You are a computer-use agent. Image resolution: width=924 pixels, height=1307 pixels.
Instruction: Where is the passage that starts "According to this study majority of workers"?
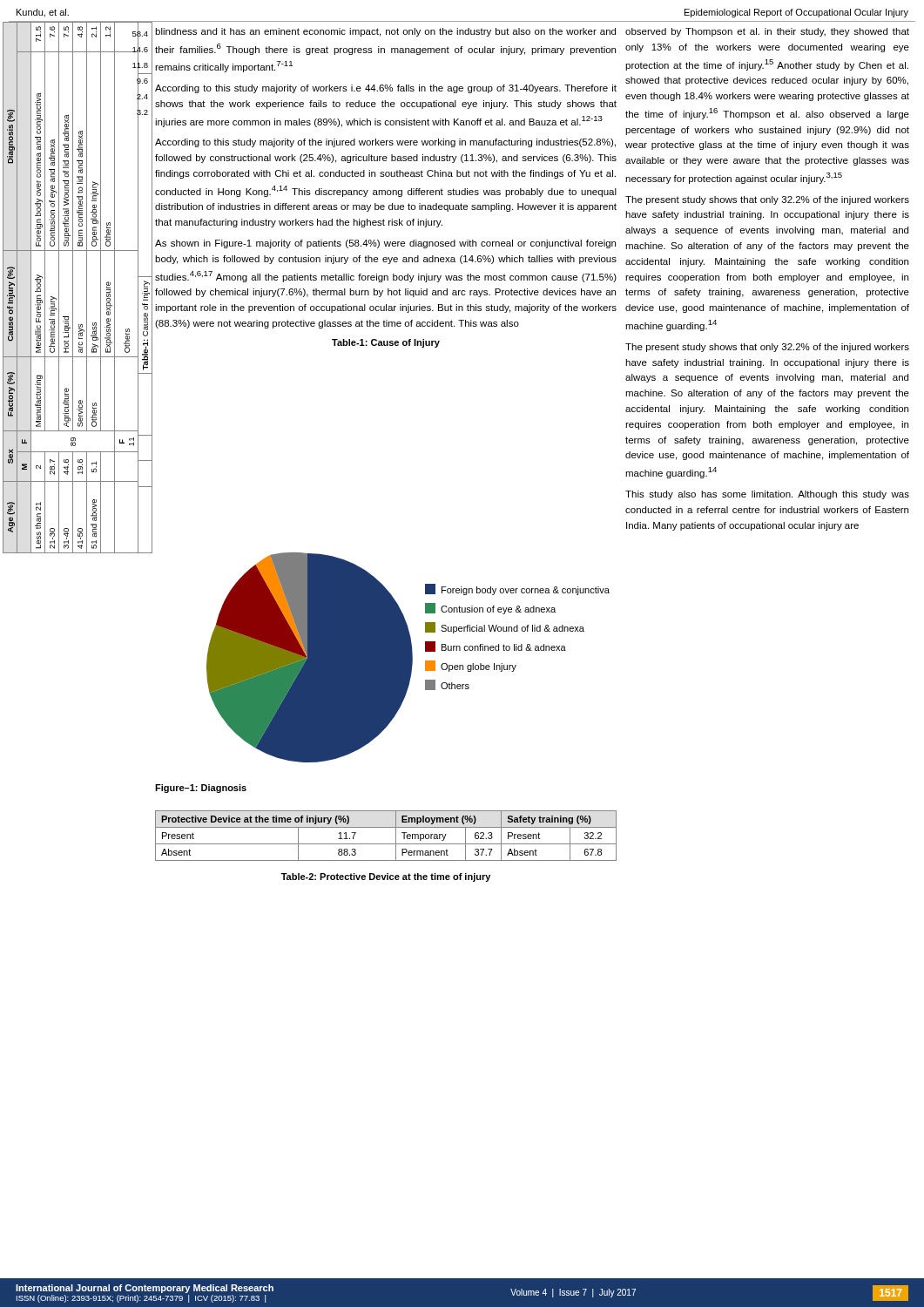point(386,105)
